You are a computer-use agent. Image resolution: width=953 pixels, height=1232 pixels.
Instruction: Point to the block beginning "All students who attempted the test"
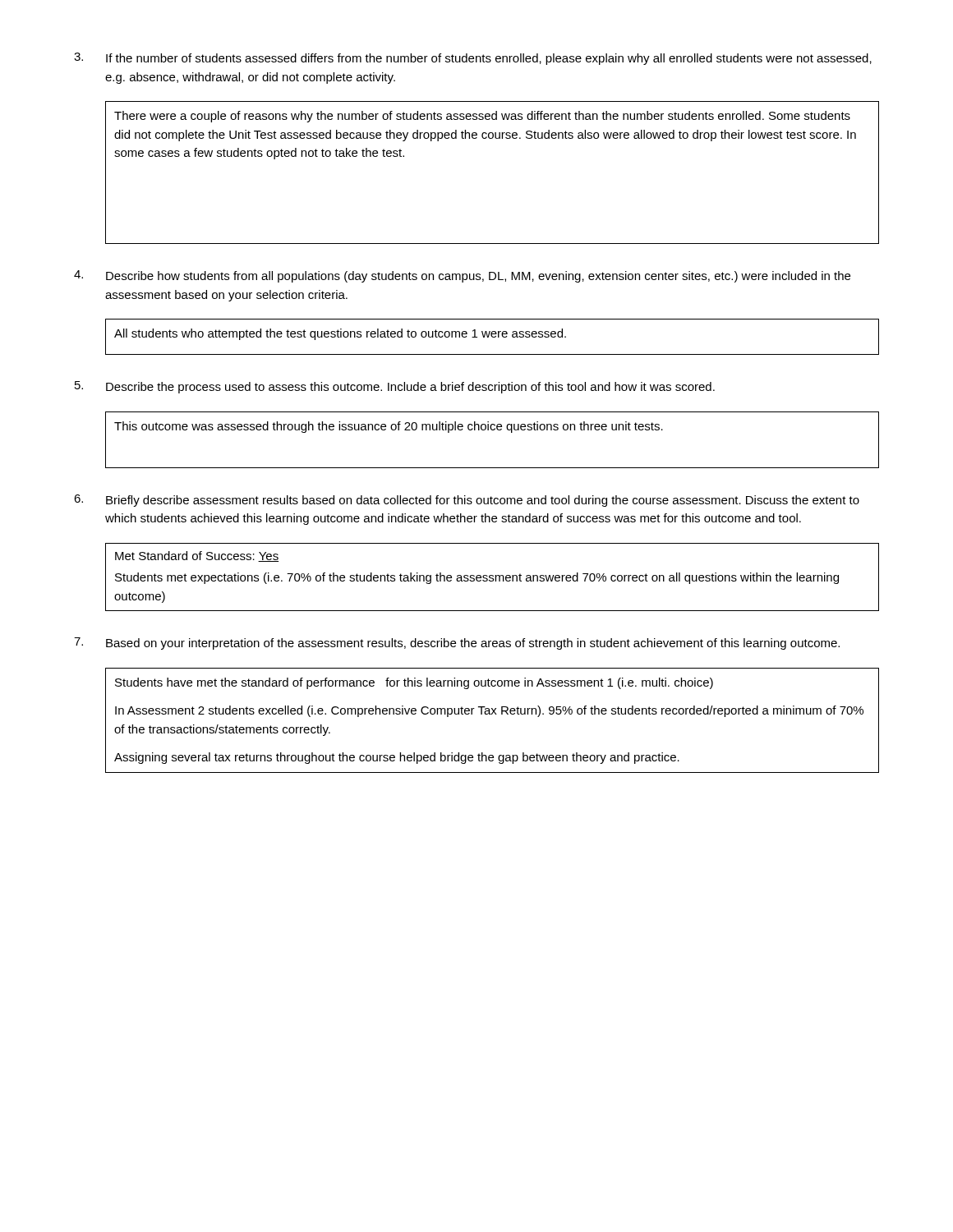point(341,333)
